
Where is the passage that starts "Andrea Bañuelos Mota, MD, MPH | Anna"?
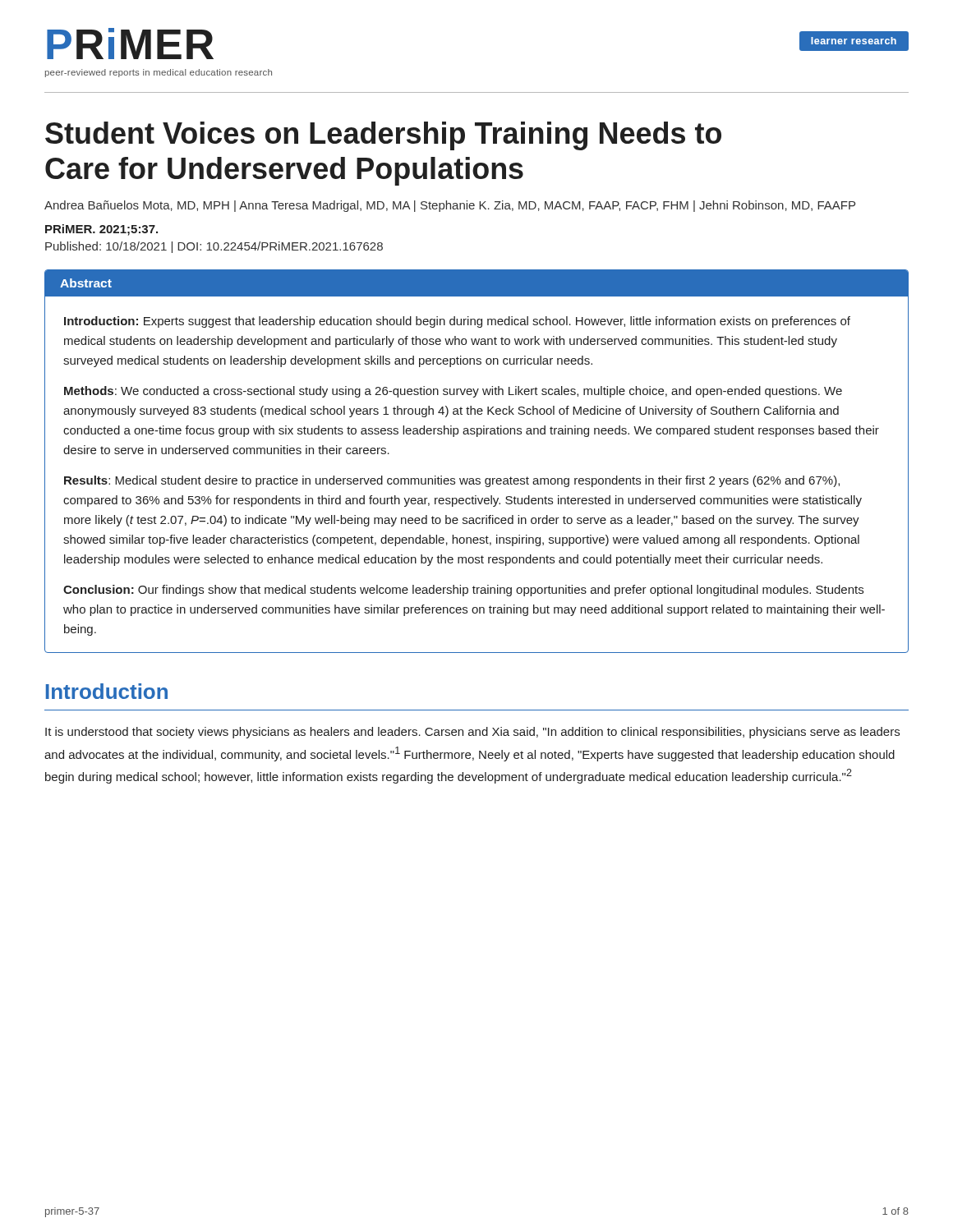pos(450,205)
